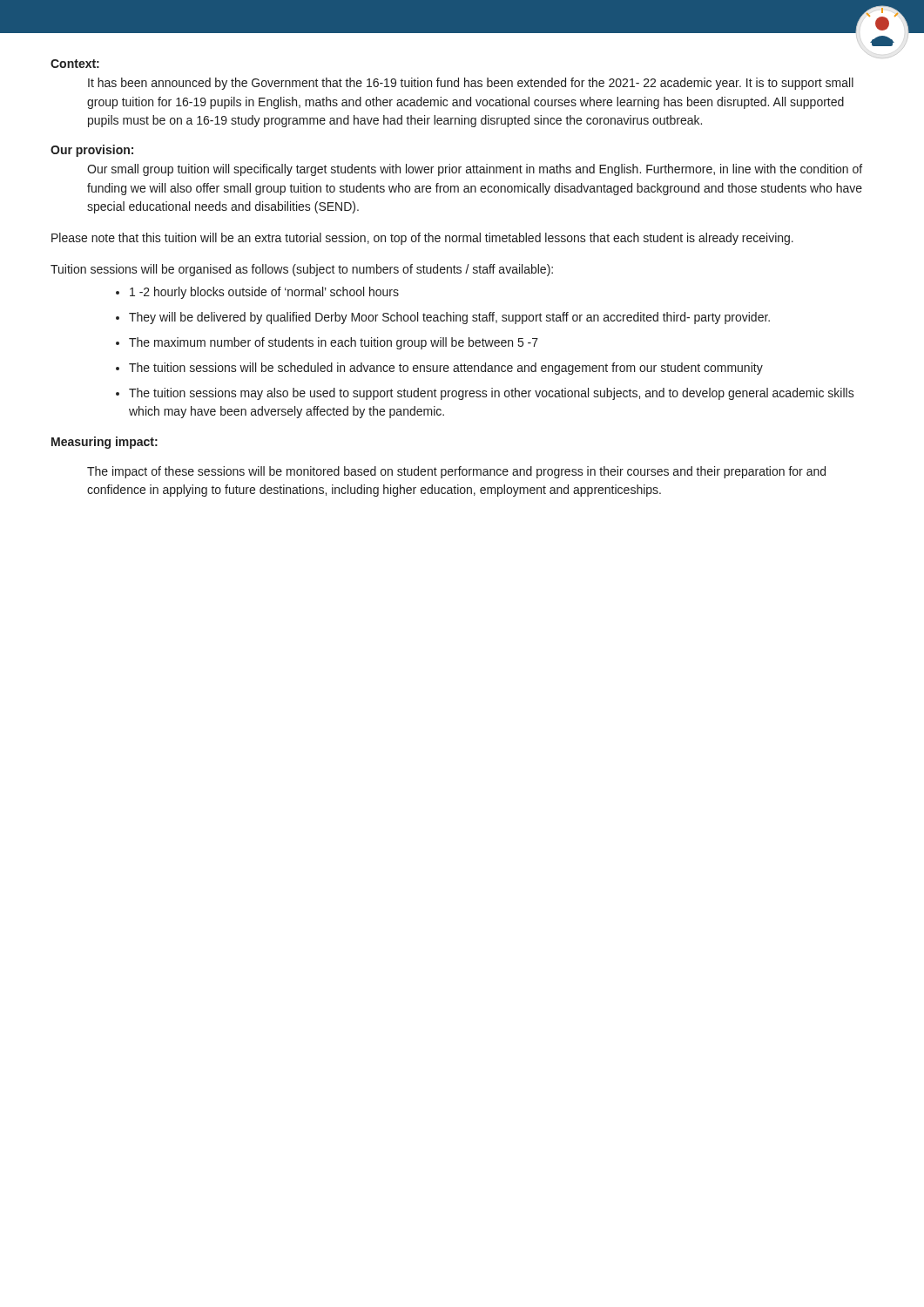The width and height of the screenshot is (924, 1307).
Task: Locate the region starting "They will be delivered by qualified Derby"
Action: pos(450,317)
